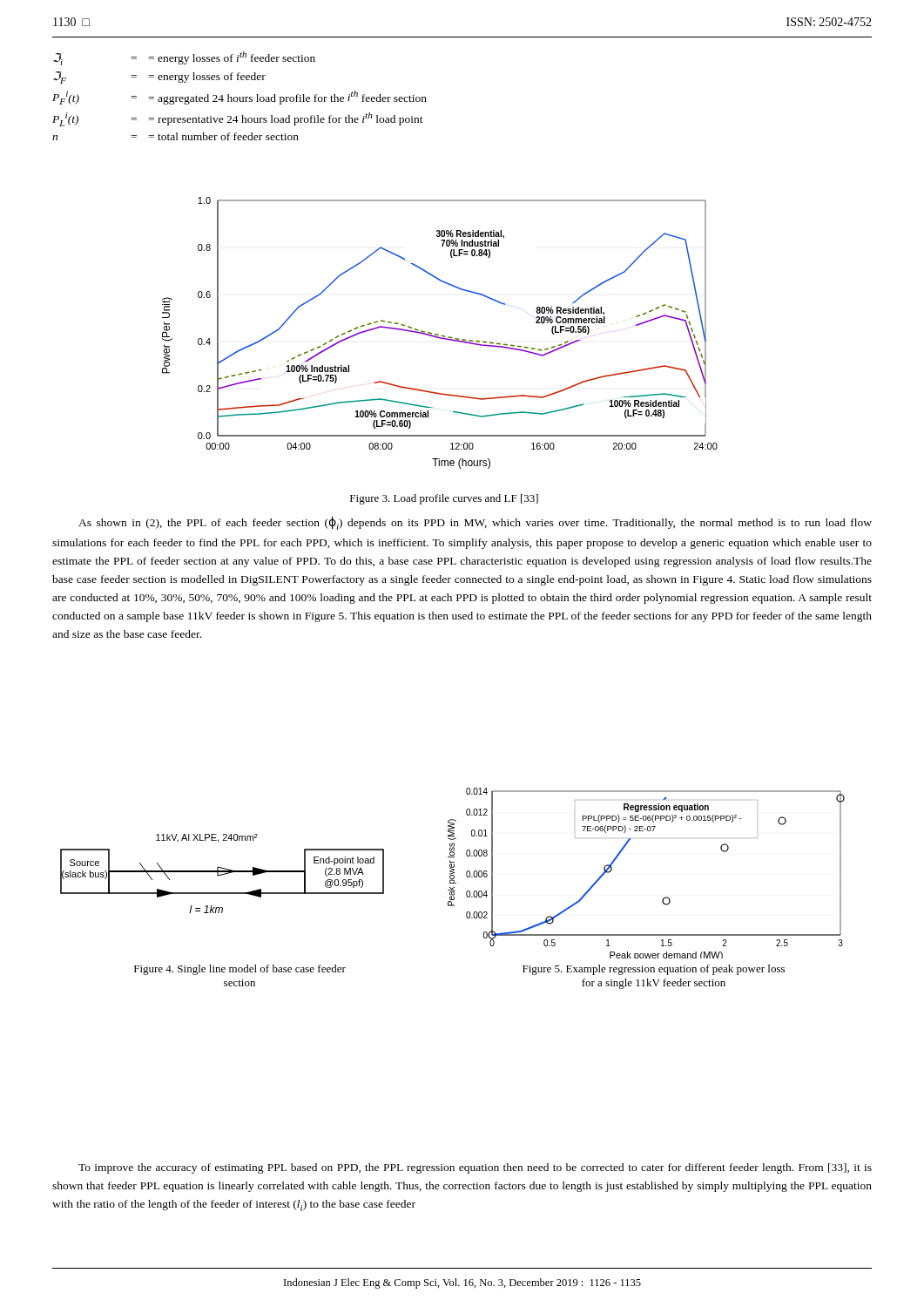Viewport: 924px width, 1307px height.
Task: Locate the line chart
Action: tap(444, 336)
